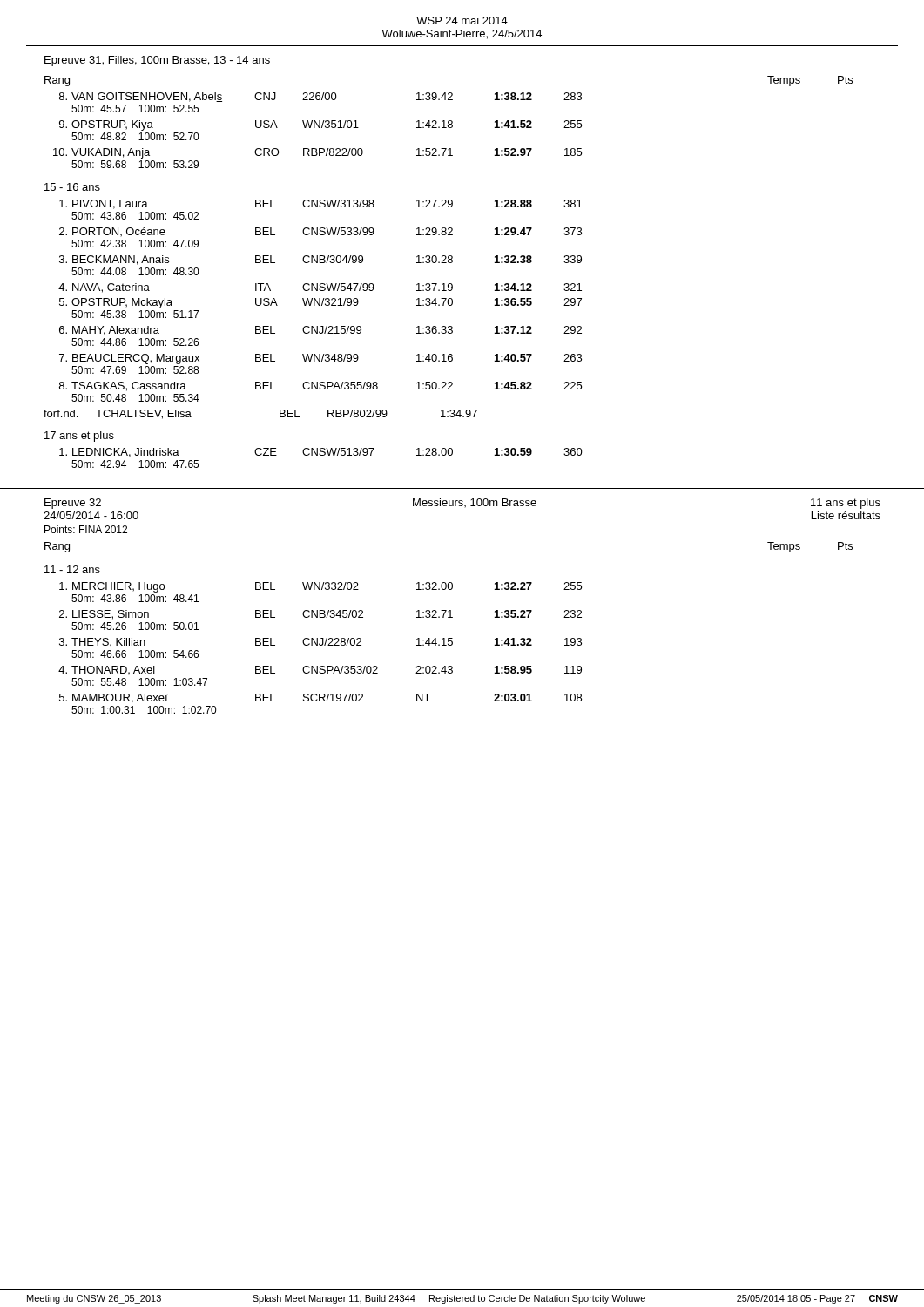The height and width of the screenshot is (1307, 924).
Task: Locate the element starting "2. LIESSE, Simon"
Action: click(x=462, y=620)
